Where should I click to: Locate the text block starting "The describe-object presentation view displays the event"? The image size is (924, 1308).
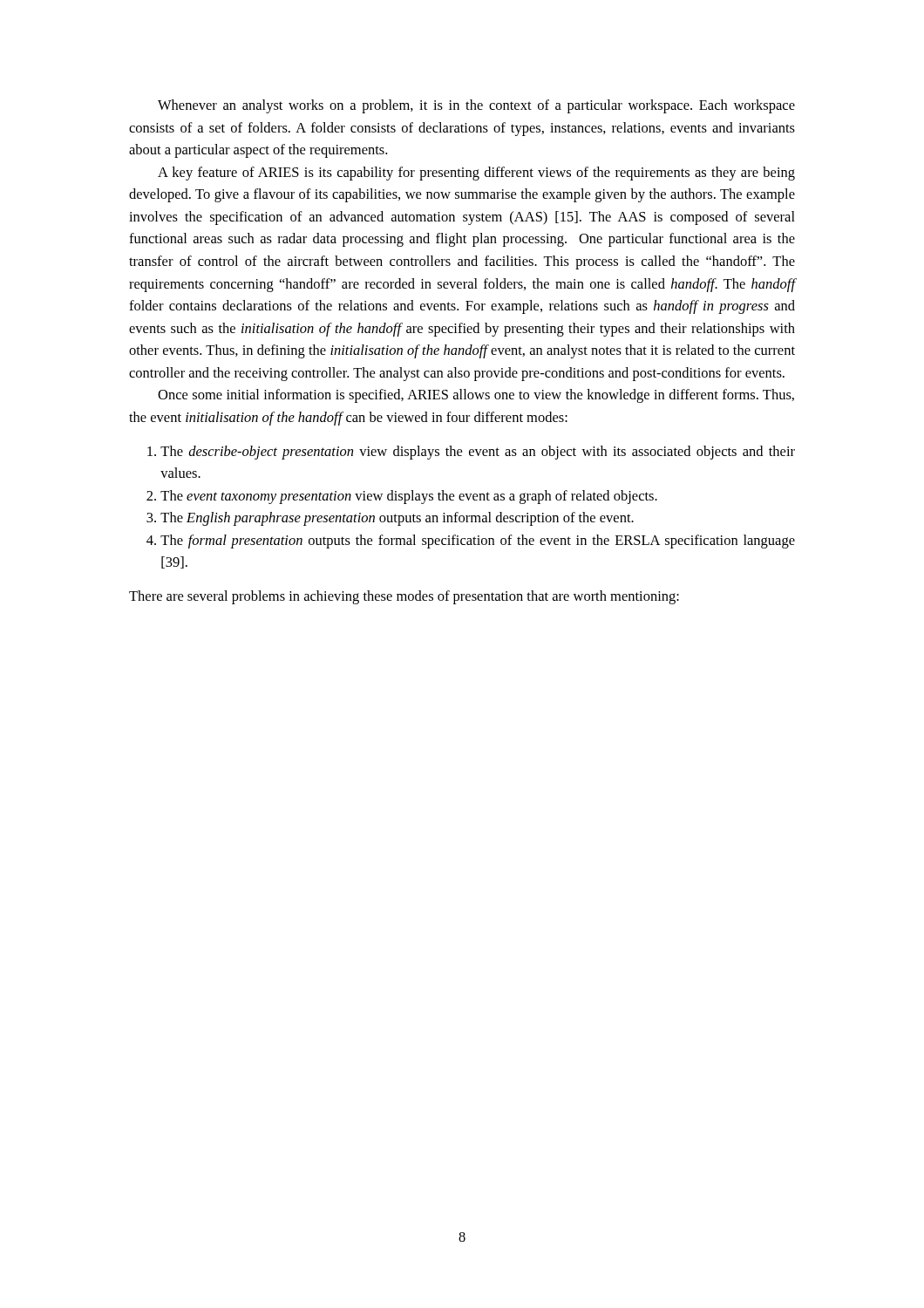point(478,462)
